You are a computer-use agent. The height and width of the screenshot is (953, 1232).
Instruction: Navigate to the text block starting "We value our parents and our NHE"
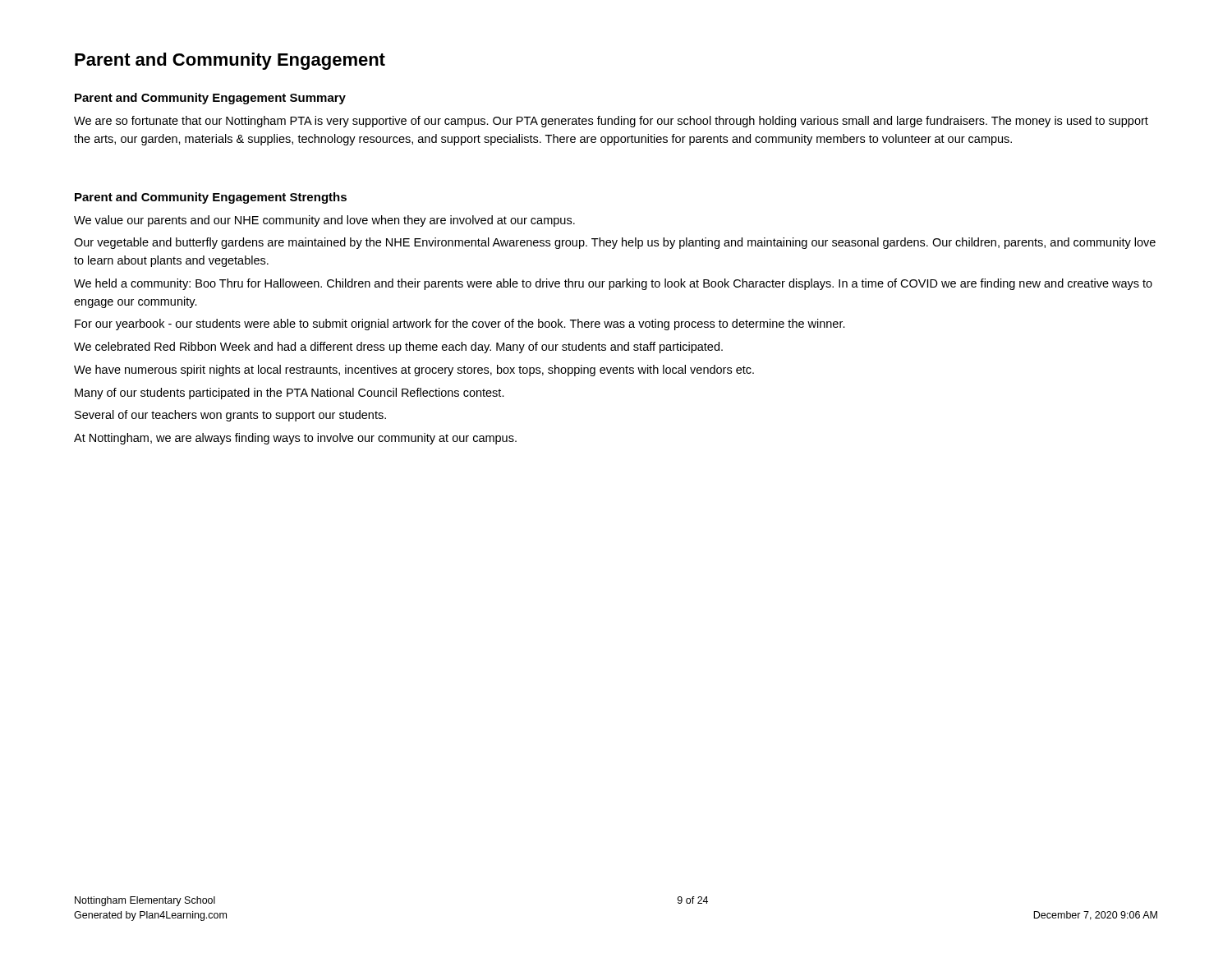point(325,220)
